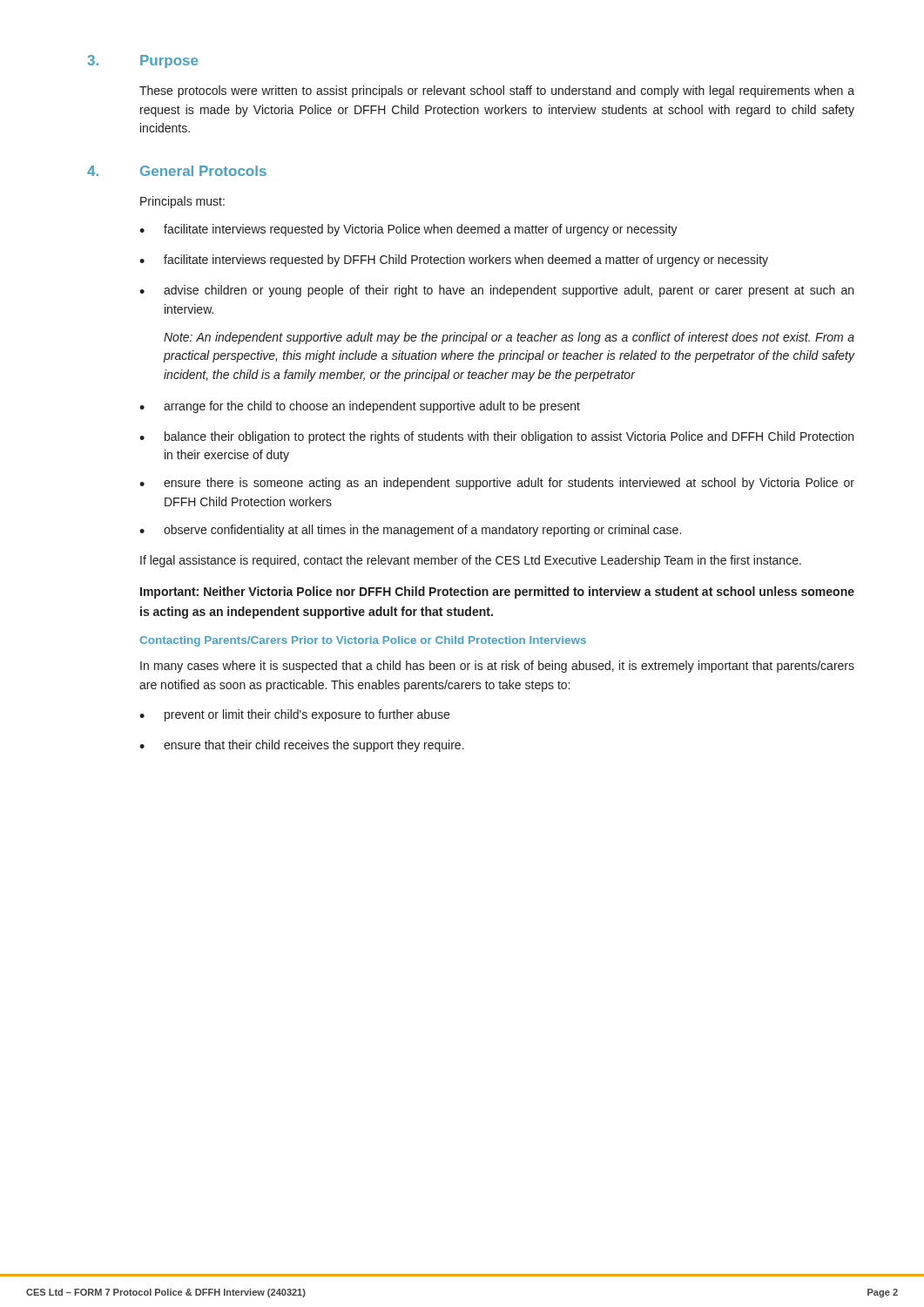Find the section header on this page that starts "Contacting Parents/Carers Prior to Victoria Police or Child"
Image resolution: width=924 pixels, height=1307 pixels.
pos(363,640)
